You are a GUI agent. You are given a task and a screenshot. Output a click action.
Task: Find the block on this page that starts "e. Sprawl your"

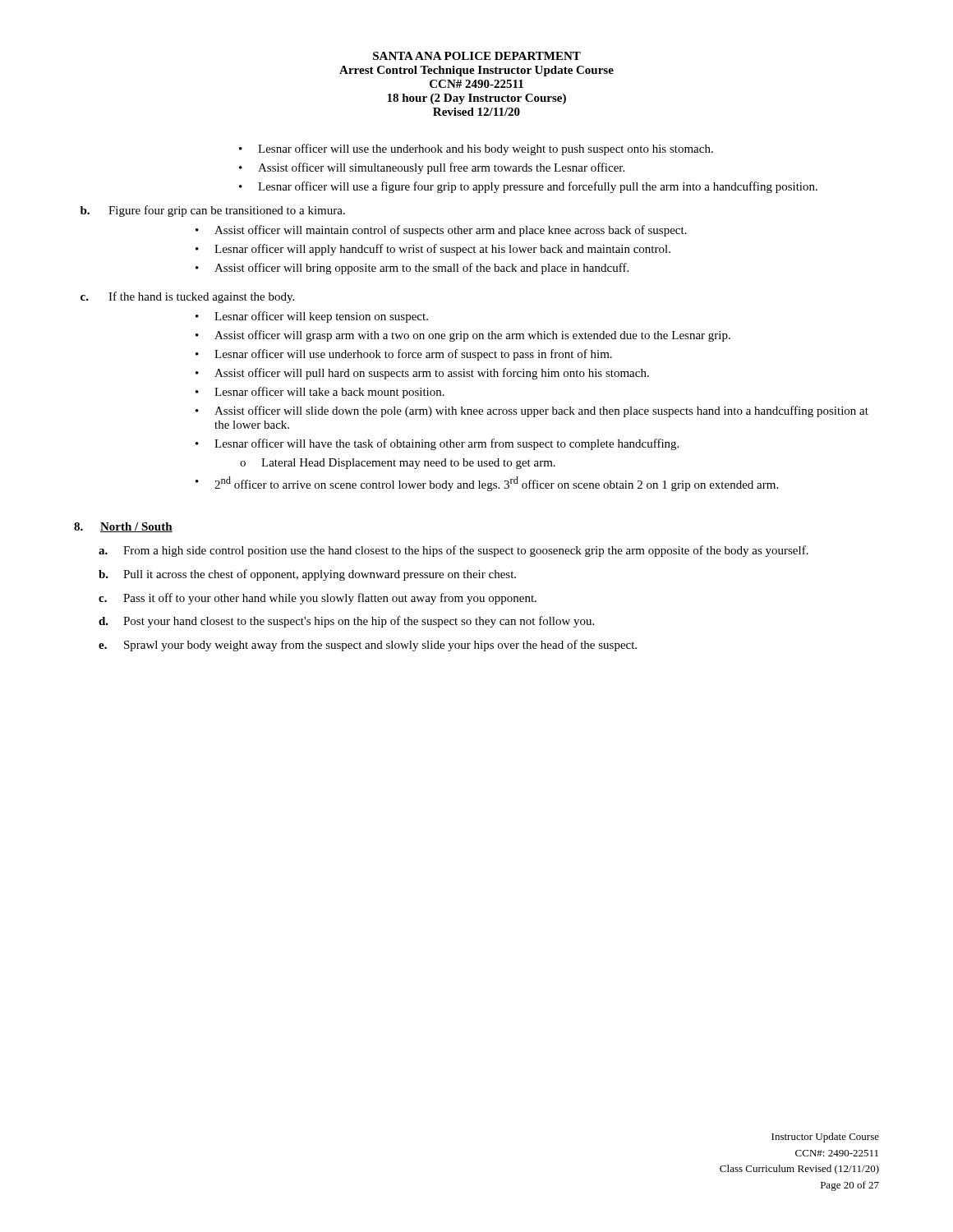click(368, 646)
